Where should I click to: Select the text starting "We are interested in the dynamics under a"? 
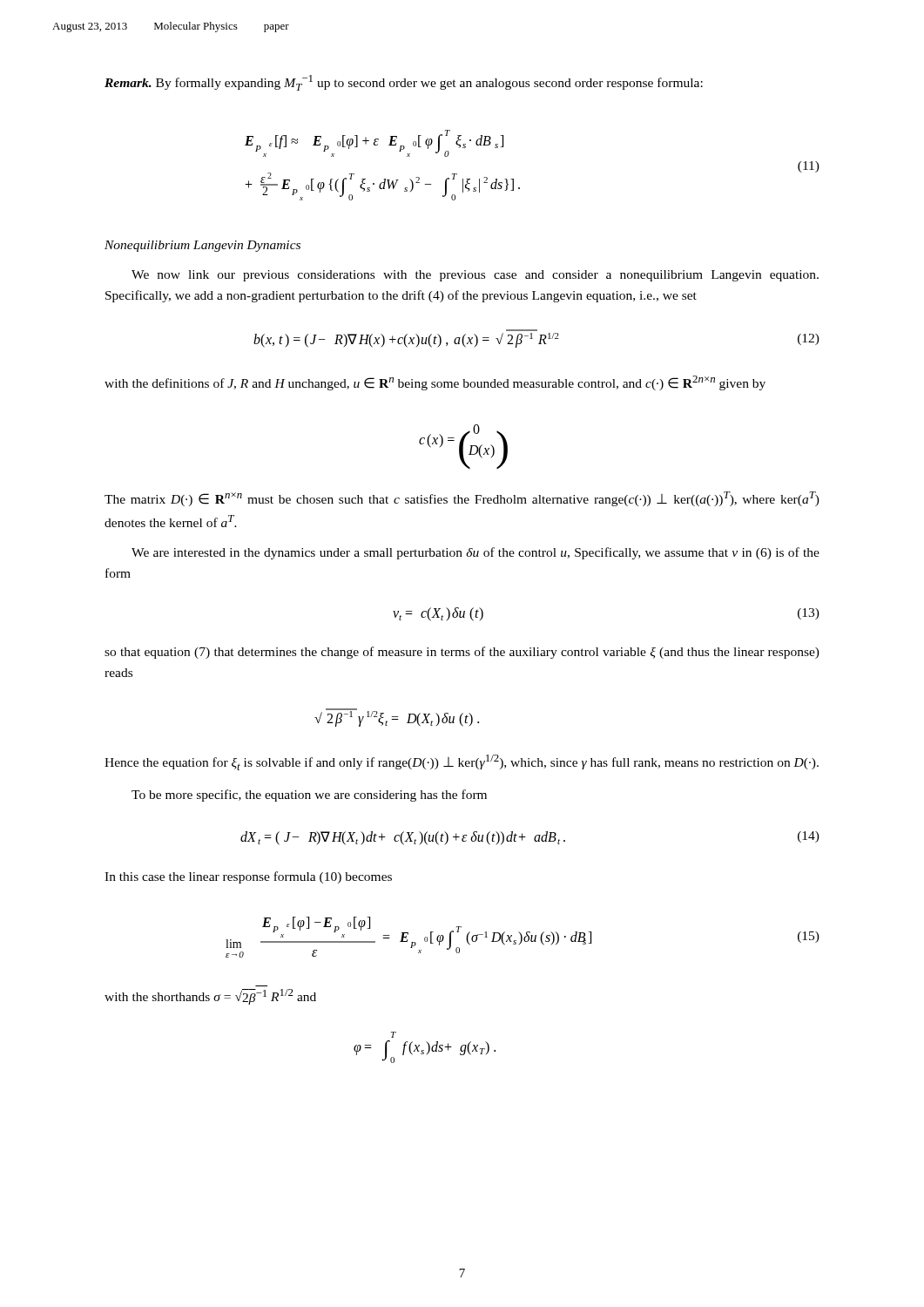coord(462,563)
